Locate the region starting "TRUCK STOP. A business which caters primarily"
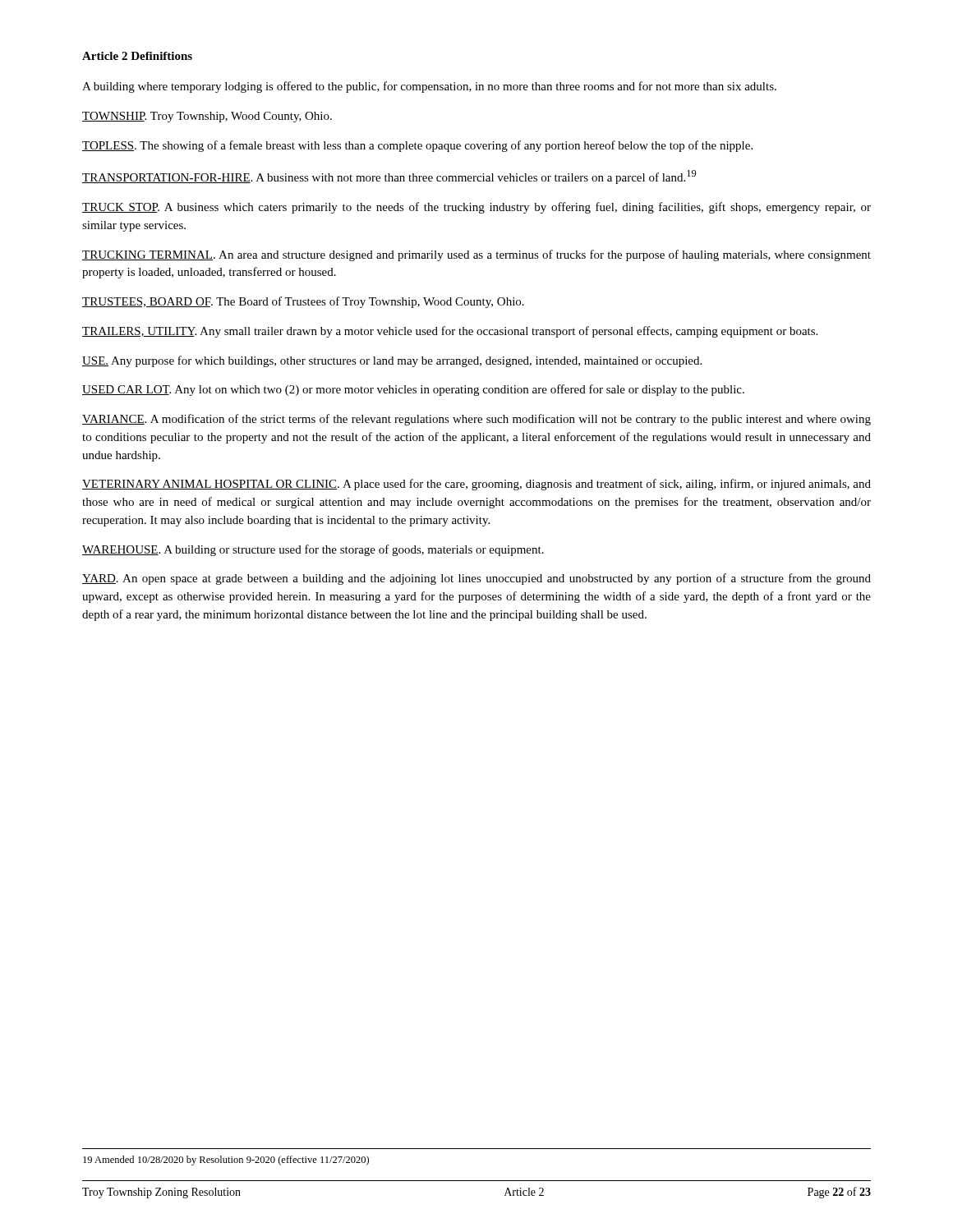This screenshot has width=953, height=1232. click(476, 216)
